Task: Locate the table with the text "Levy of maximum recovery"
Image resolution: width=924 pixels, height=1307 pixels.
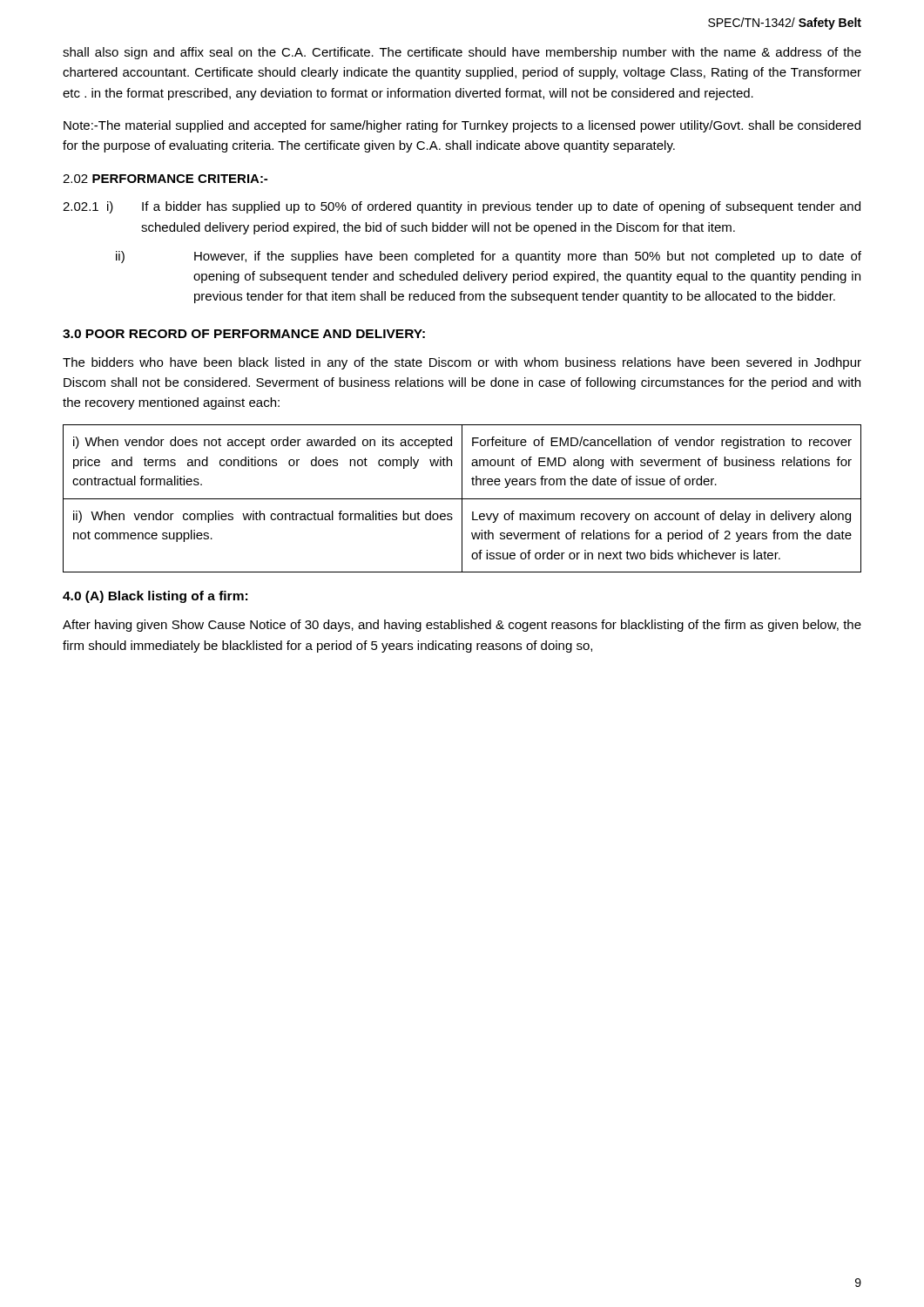Action: point(462,499)
